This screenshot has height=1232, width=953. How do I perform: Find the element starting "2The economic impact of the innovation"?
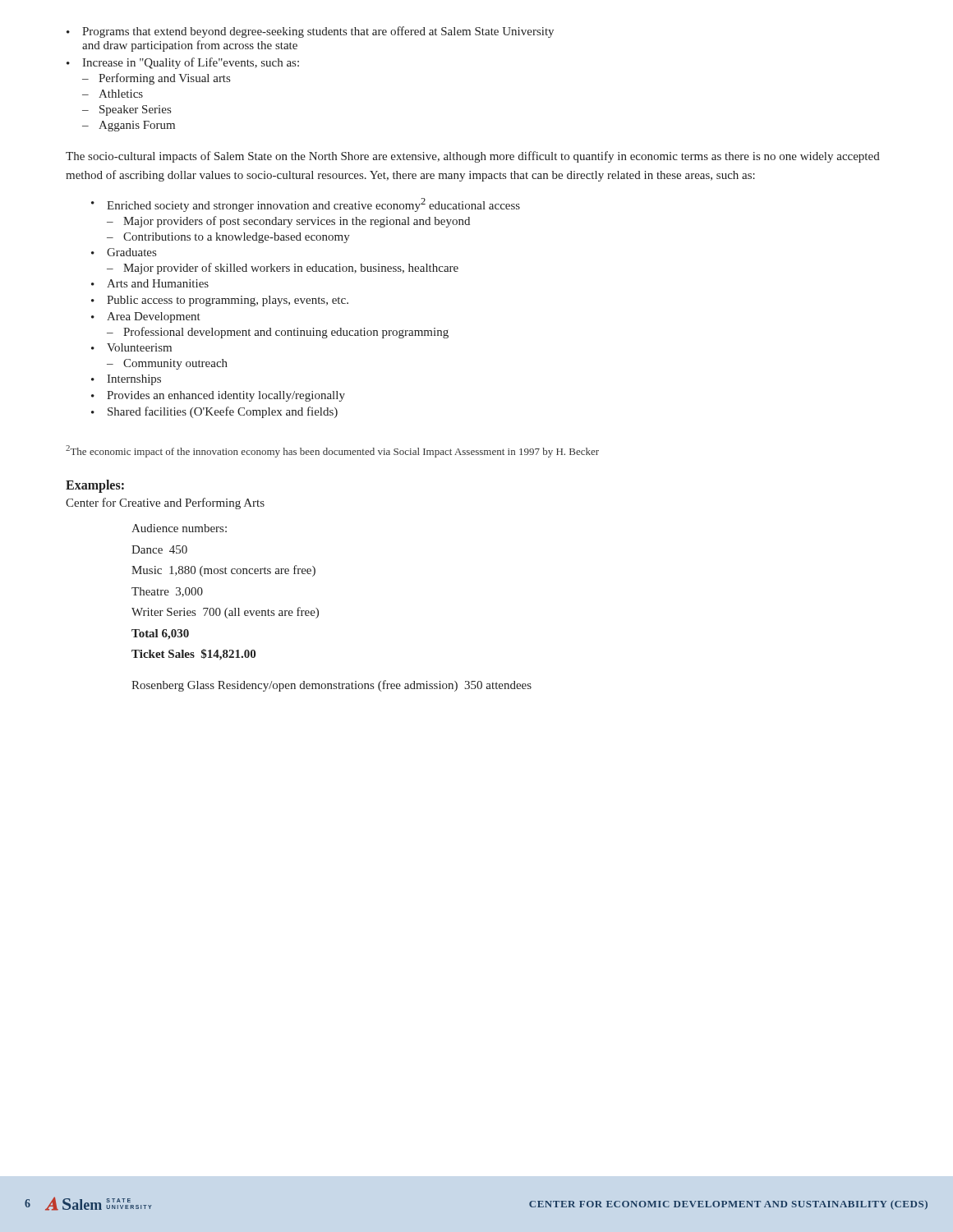point(332,450)
